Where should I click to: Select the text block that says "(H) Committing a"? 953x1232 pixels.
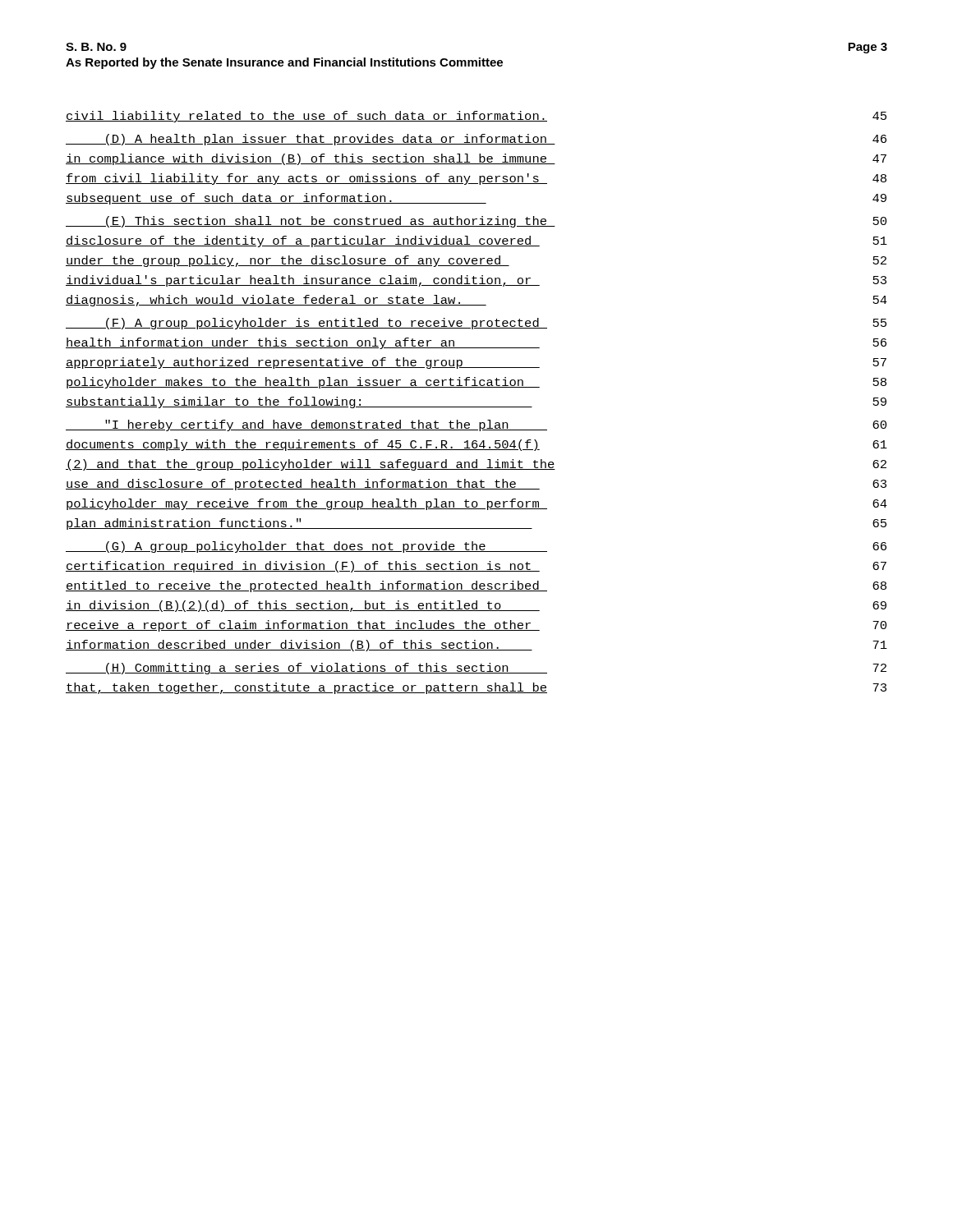476,679
